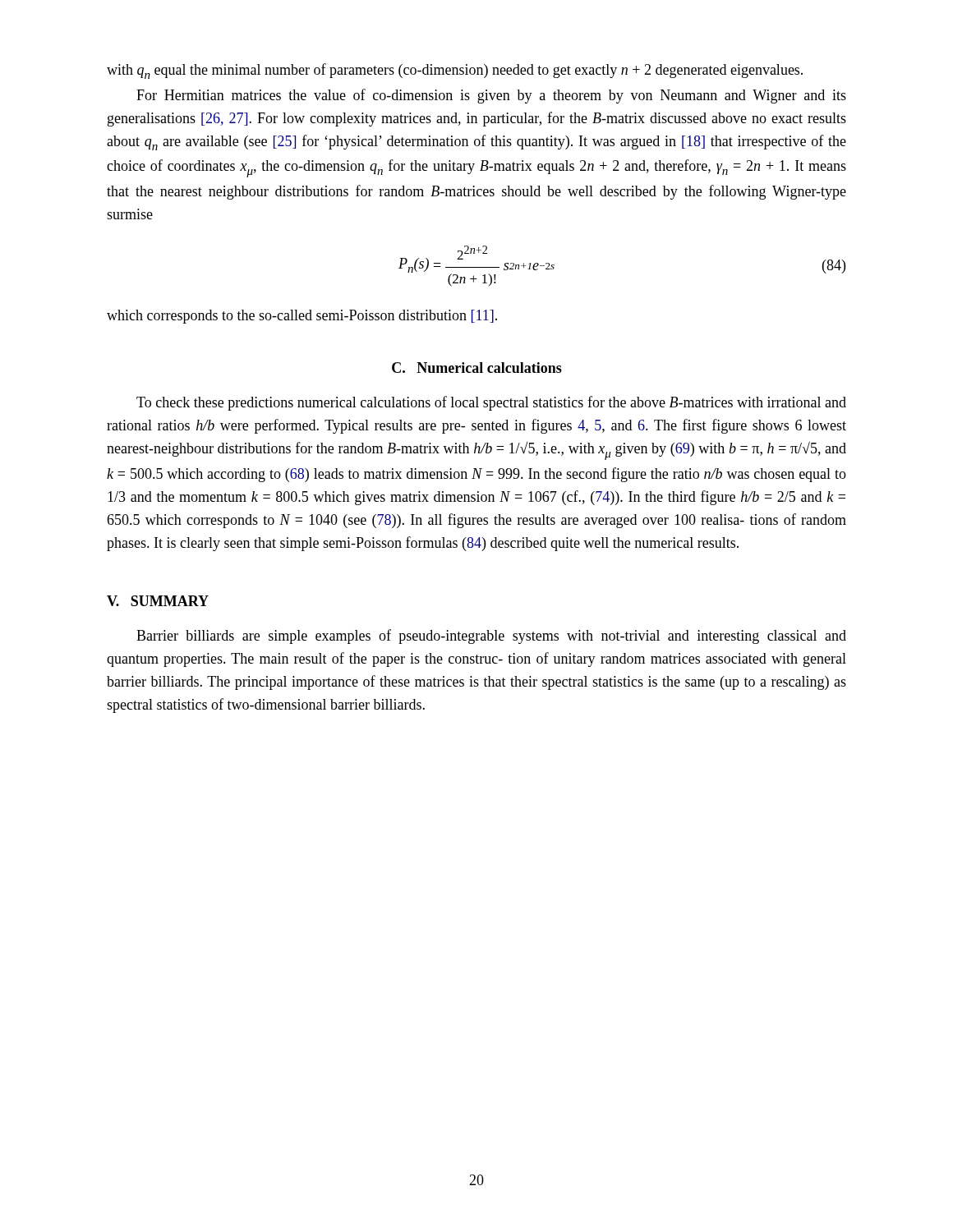Select the section header that reads "C. Numerical calculations"
The height and width of the screenshot is (1232, 953).
coord(476,368)
